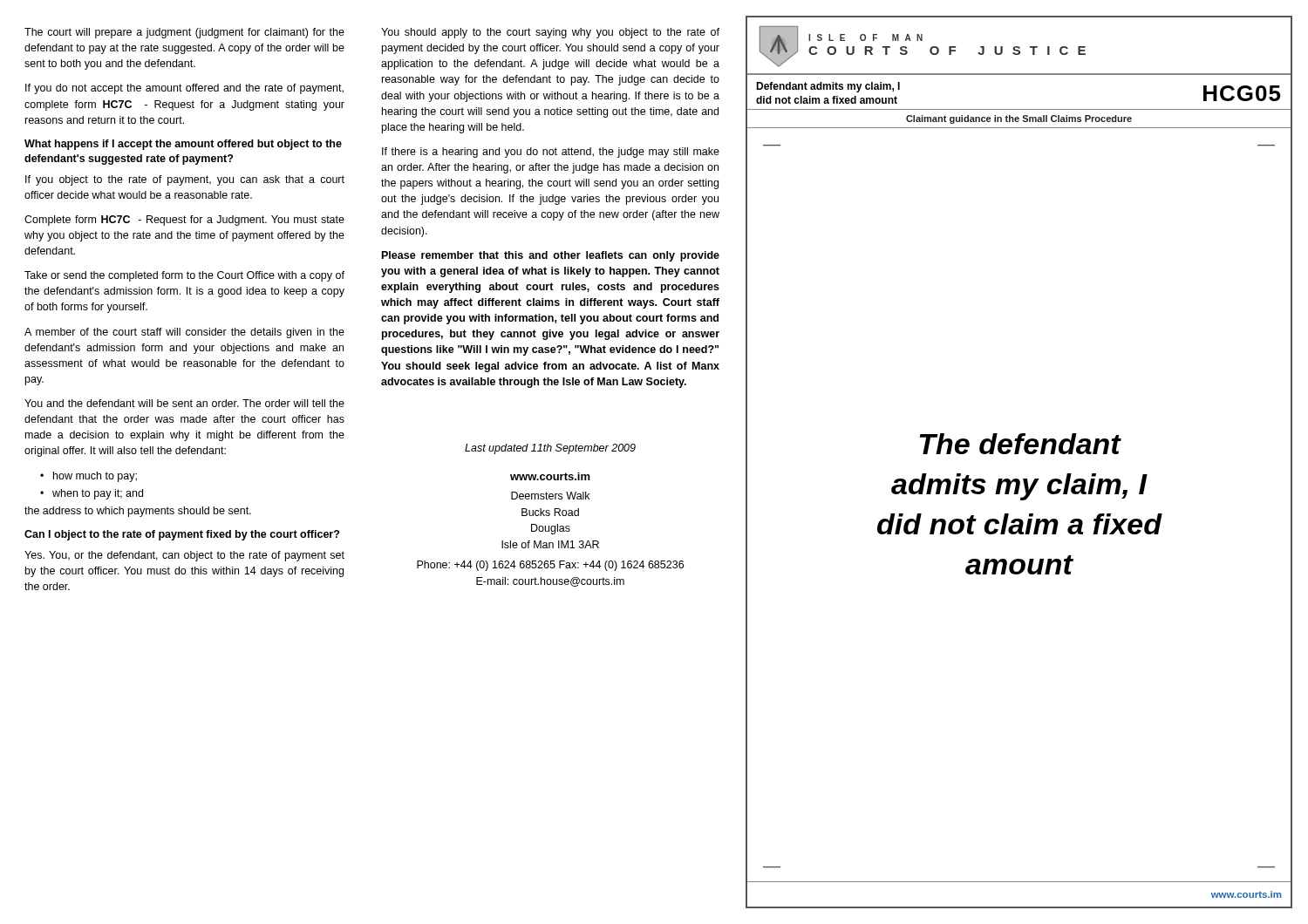
Task: Click the passage that begins "You and the defendant"
Action: (x=184, y=427)
